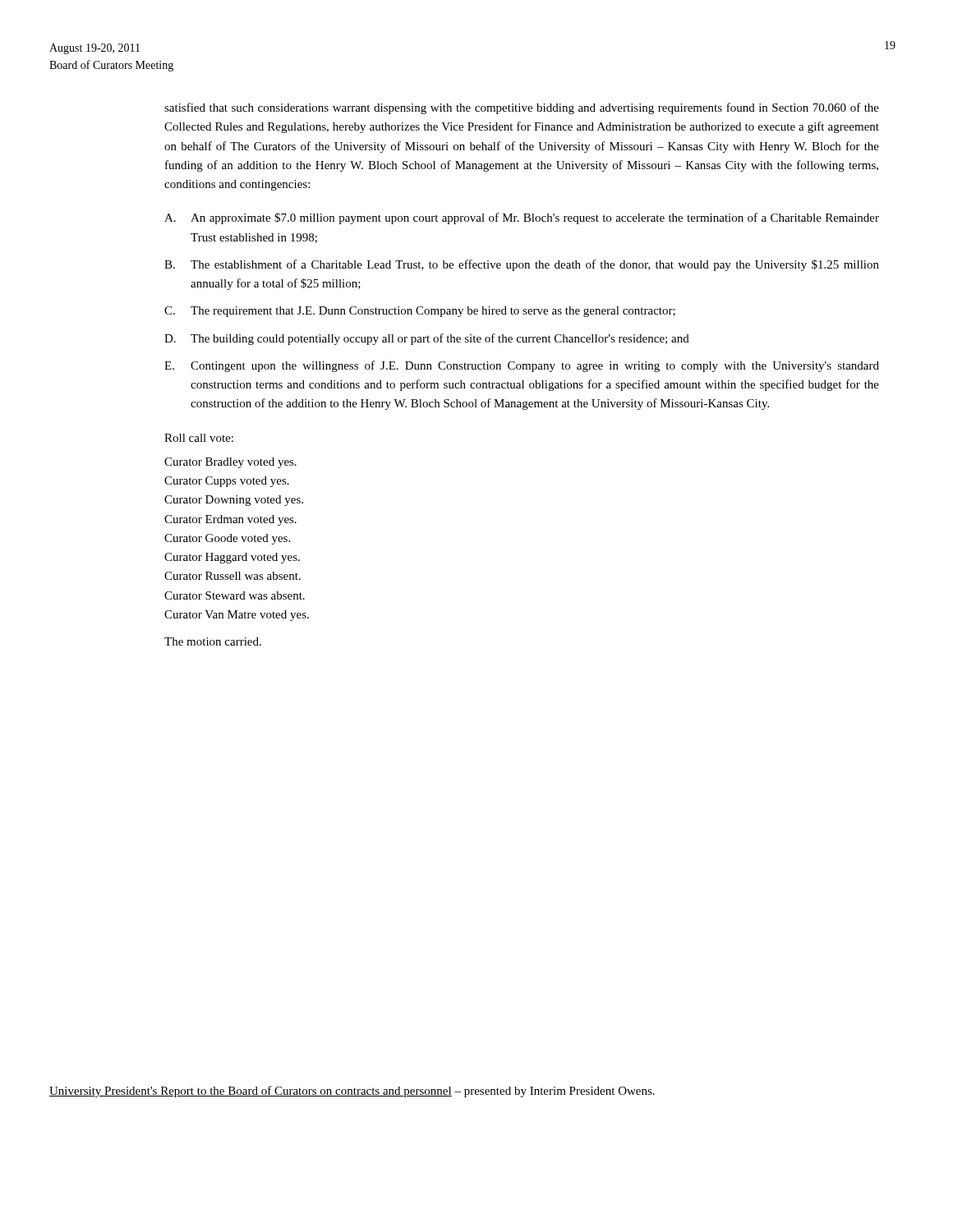This screenshot has width=953, height=1232.
Task: Click the passage that begins "E. Contingent upon the willingness of J.E."
Action: coord(522,385)
